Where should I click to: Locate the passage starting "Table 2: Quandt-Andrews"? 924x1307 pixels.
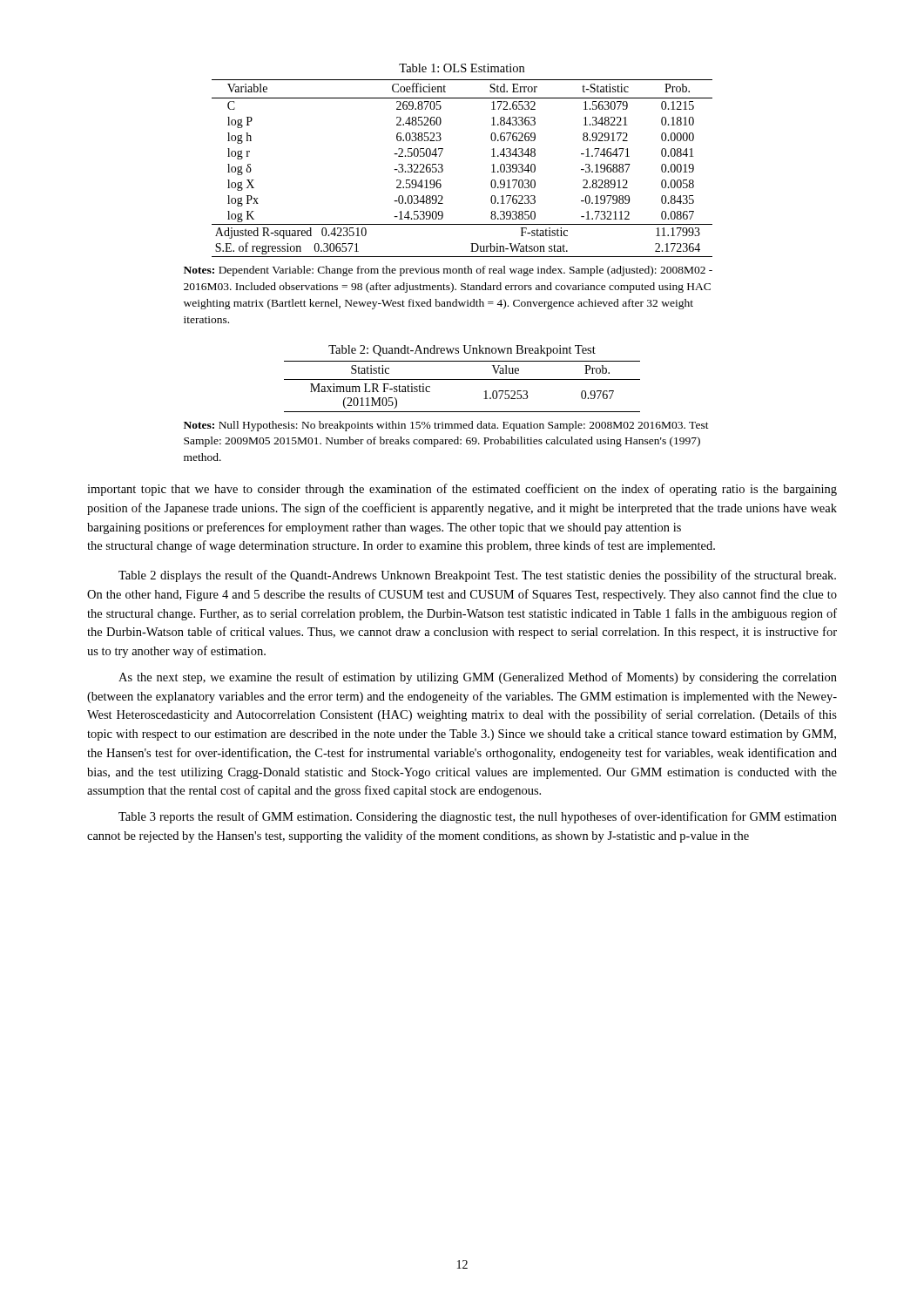[462, 349]
